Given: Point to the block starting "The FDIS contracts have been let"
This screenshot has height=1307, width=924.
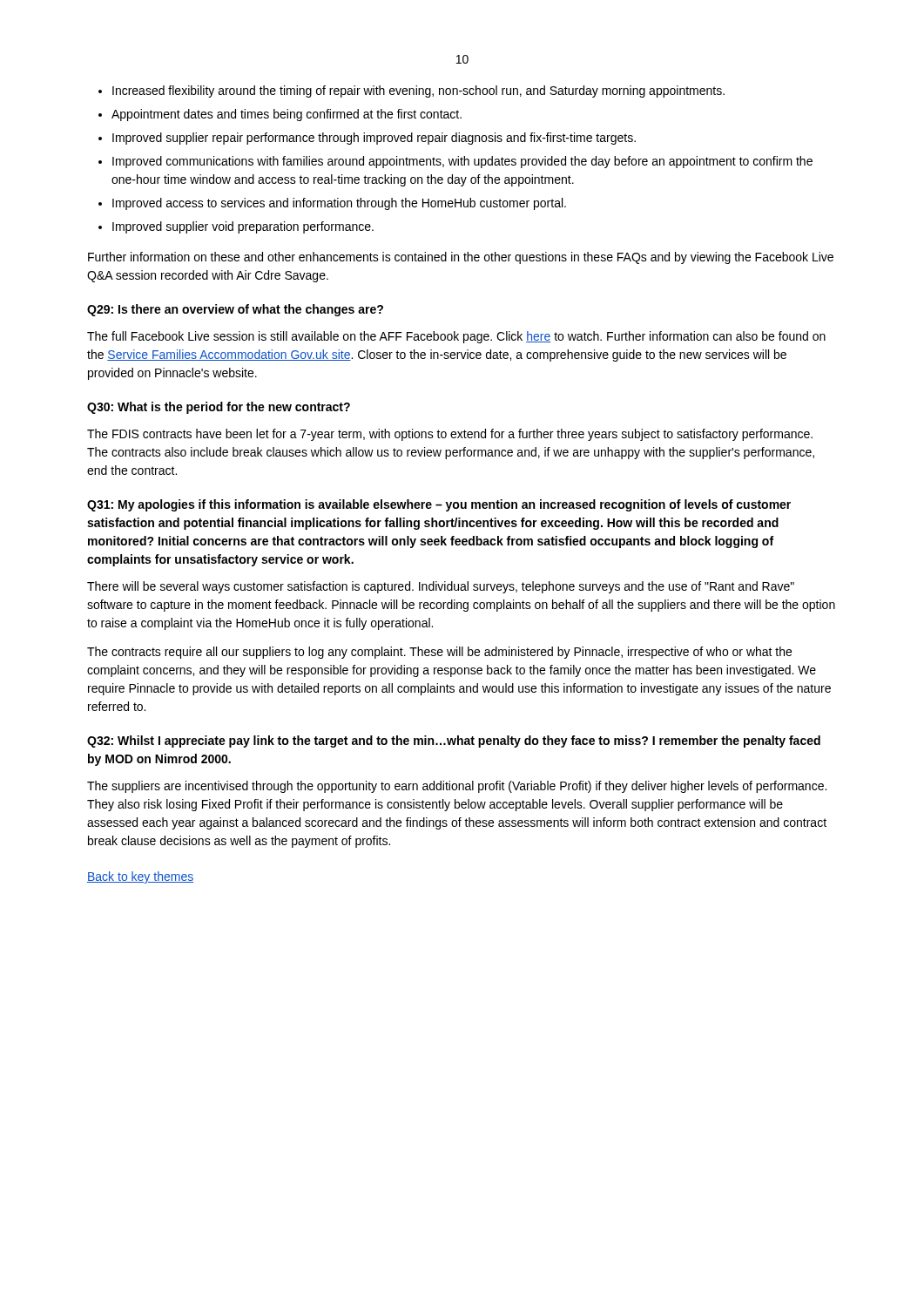Looking at the screenshot, I should [x=462, y=453].
